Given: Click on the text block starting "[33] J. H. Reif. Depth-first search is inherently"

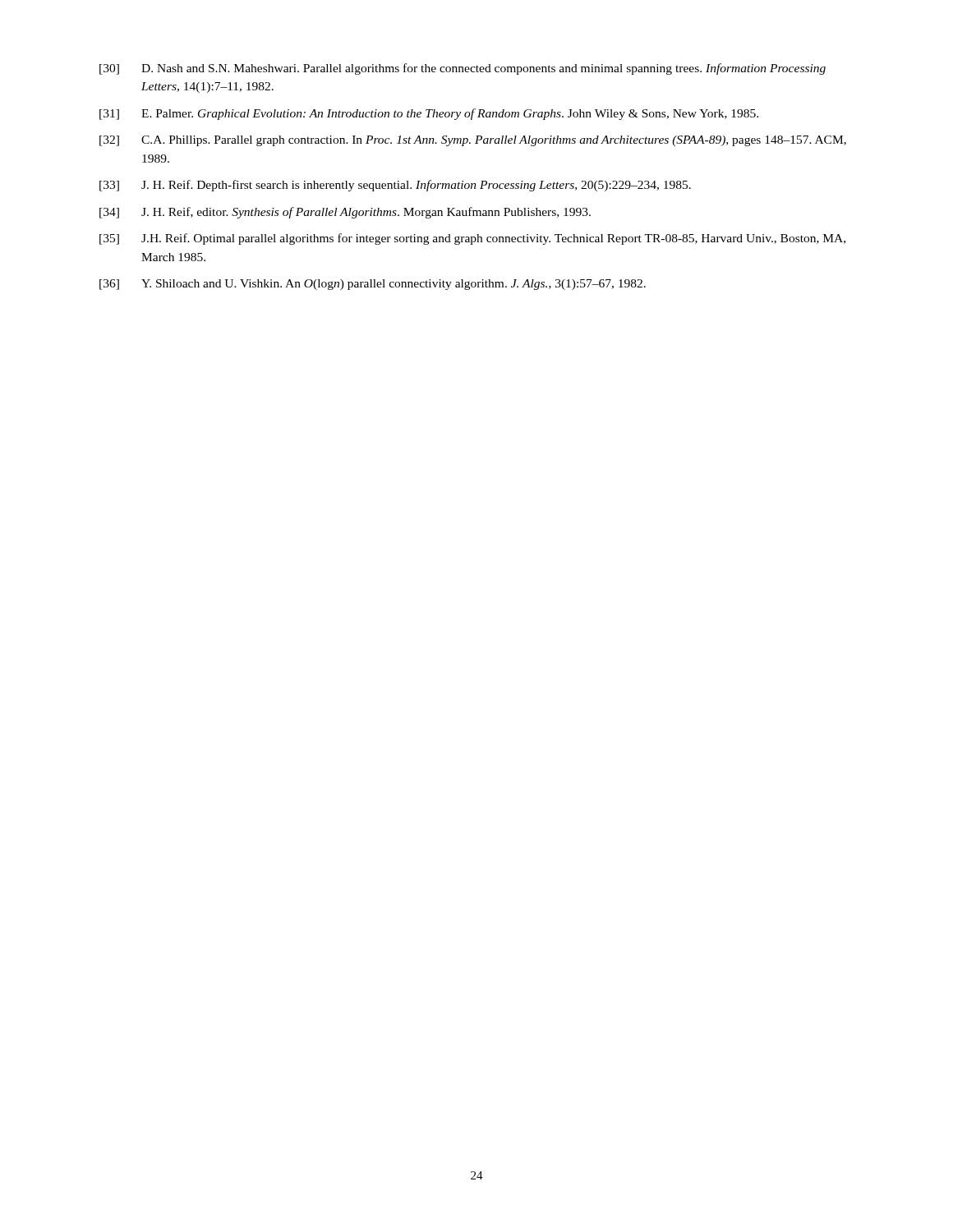Looking at the screenshot, I should point(476,185).
